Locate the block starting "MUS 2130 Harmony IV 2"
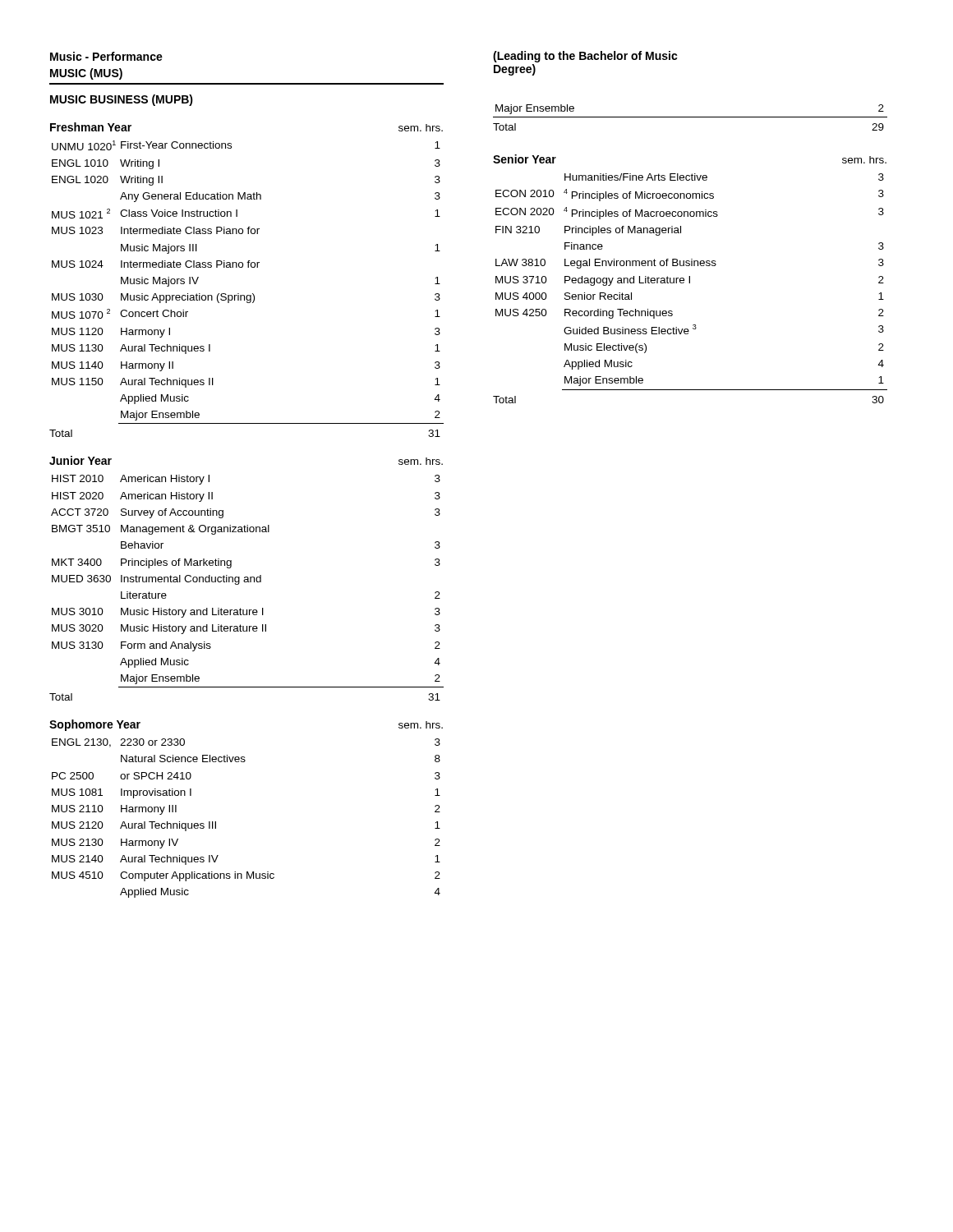 82,843
